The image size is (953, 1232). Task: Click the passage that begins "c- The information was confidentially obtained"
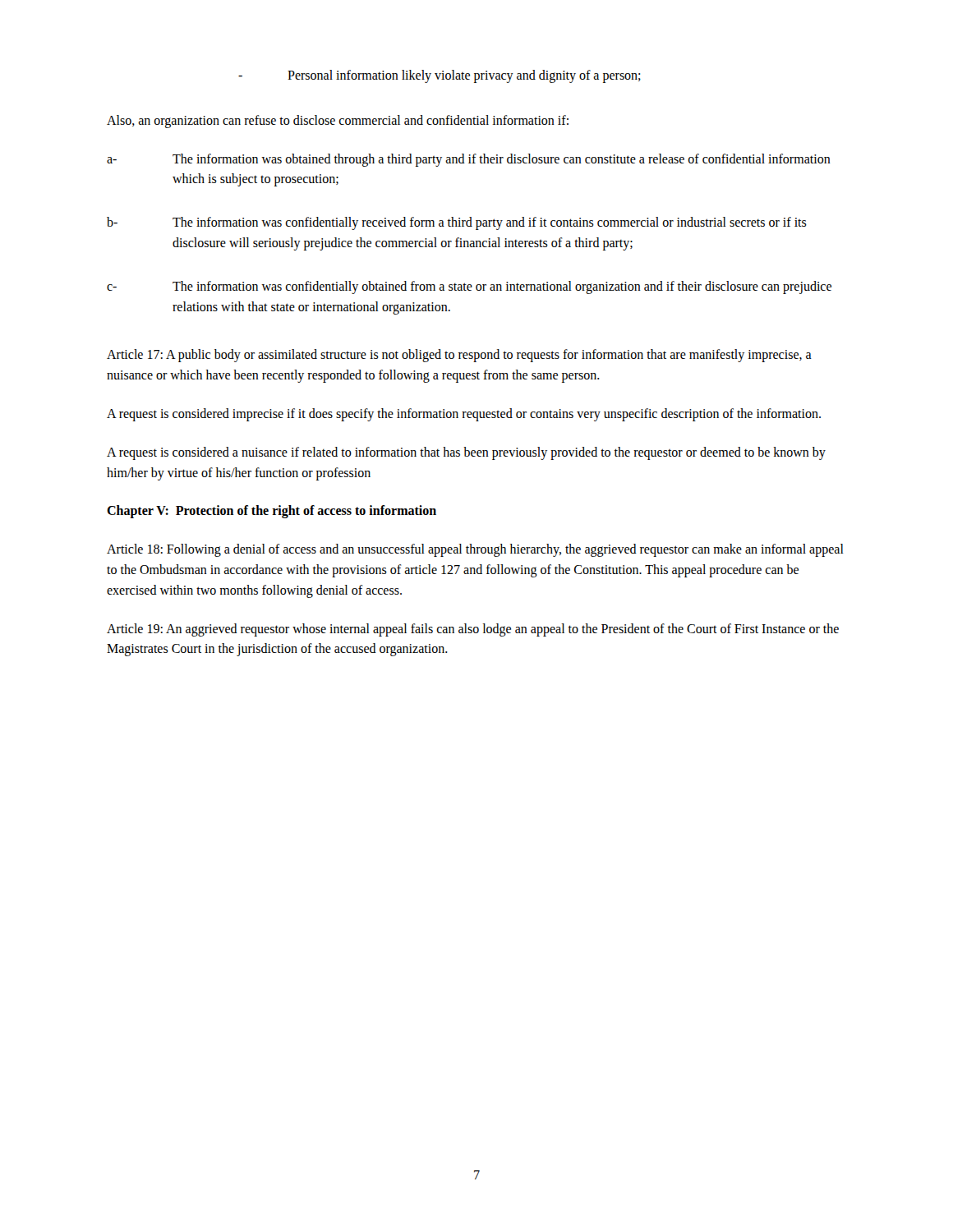pyautogui.click(x=469, y=295)
